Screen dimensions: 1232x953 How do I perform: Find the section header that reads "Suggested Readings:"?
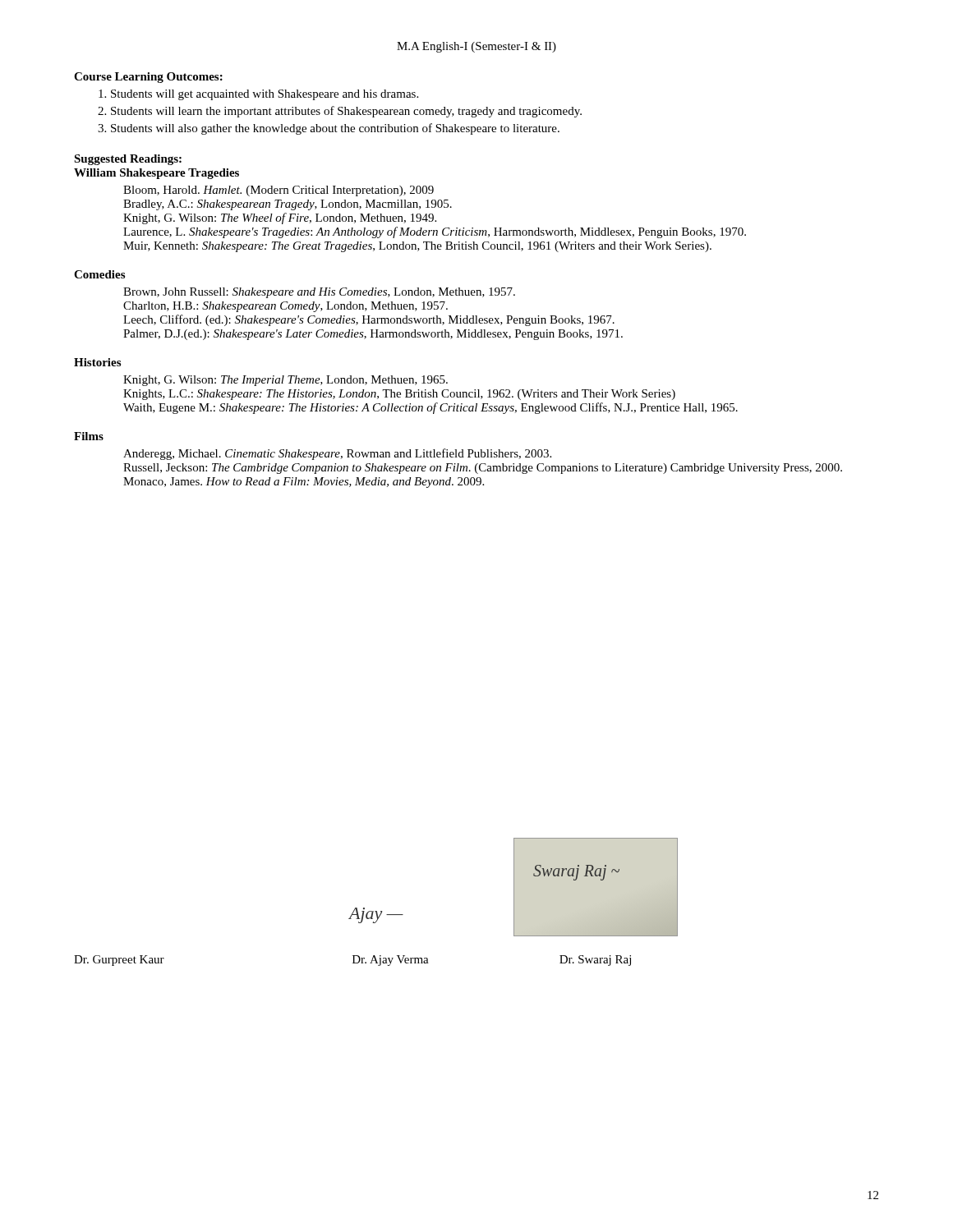coord(128,158)
